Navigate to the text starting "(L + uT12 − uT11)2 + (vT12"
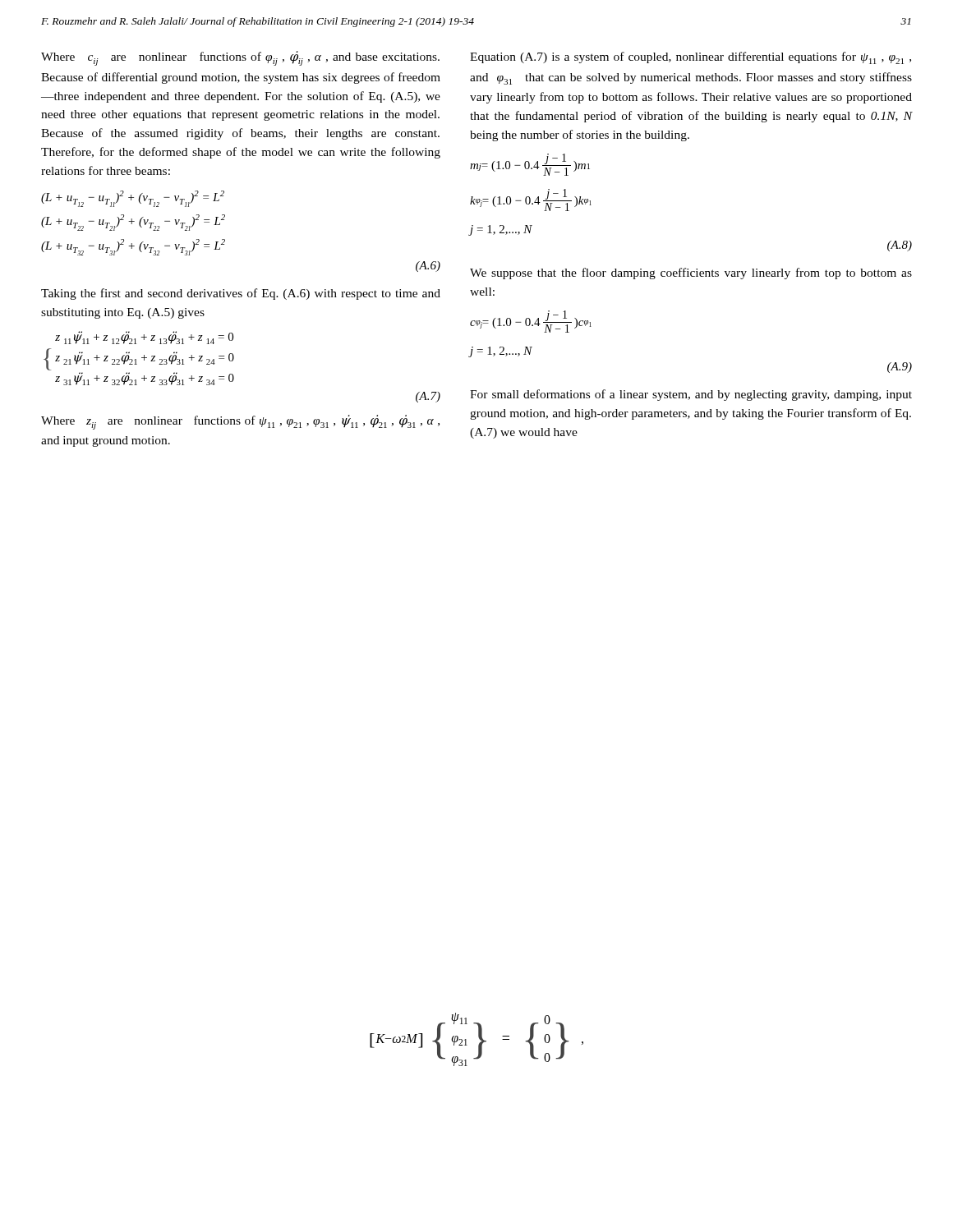The height and width of the screenshot is (1232, 953). [133, 199]
